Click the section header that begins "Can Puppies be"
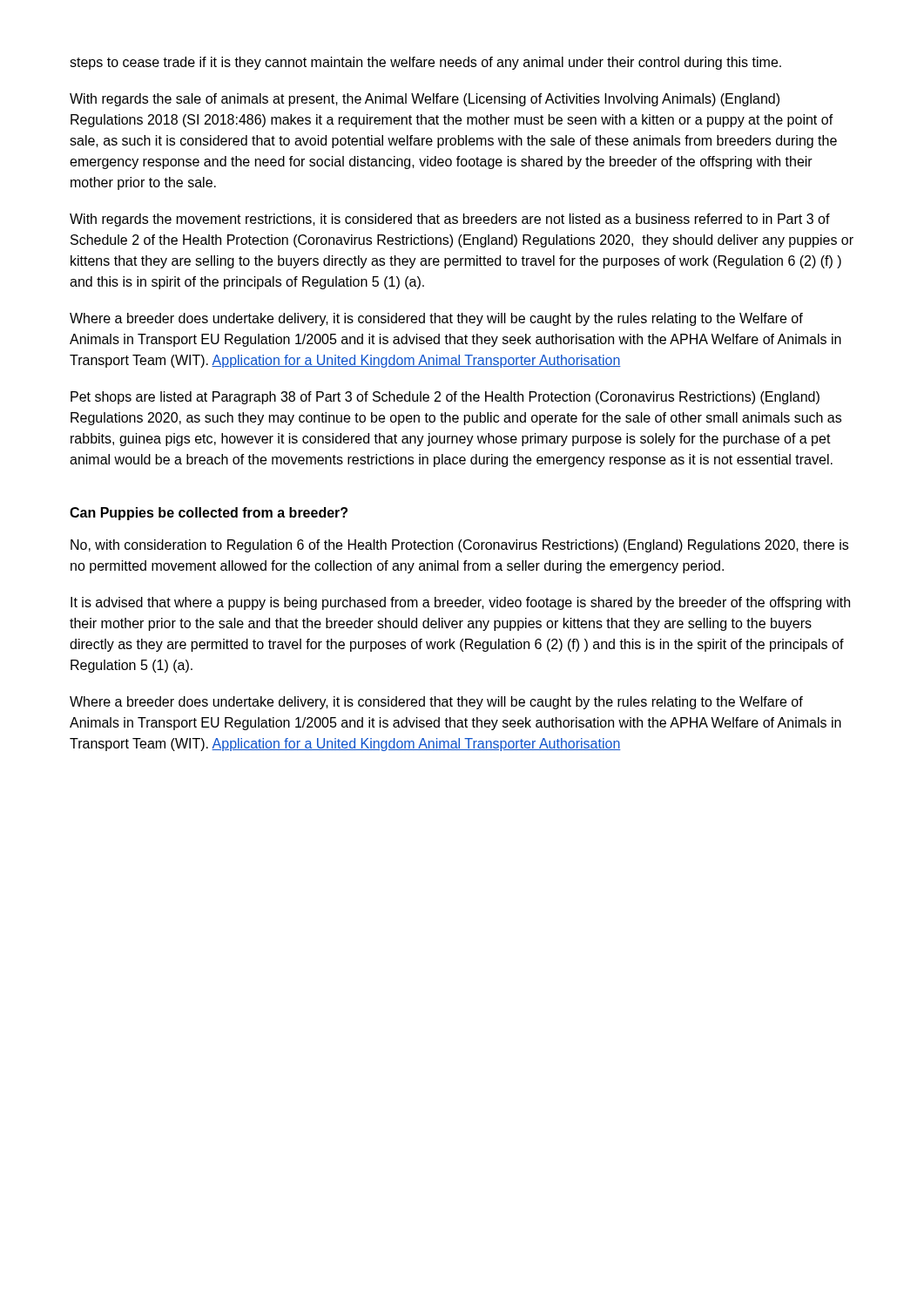The width and height of the screenshot is (924, 1307). (x=209, y=513)
